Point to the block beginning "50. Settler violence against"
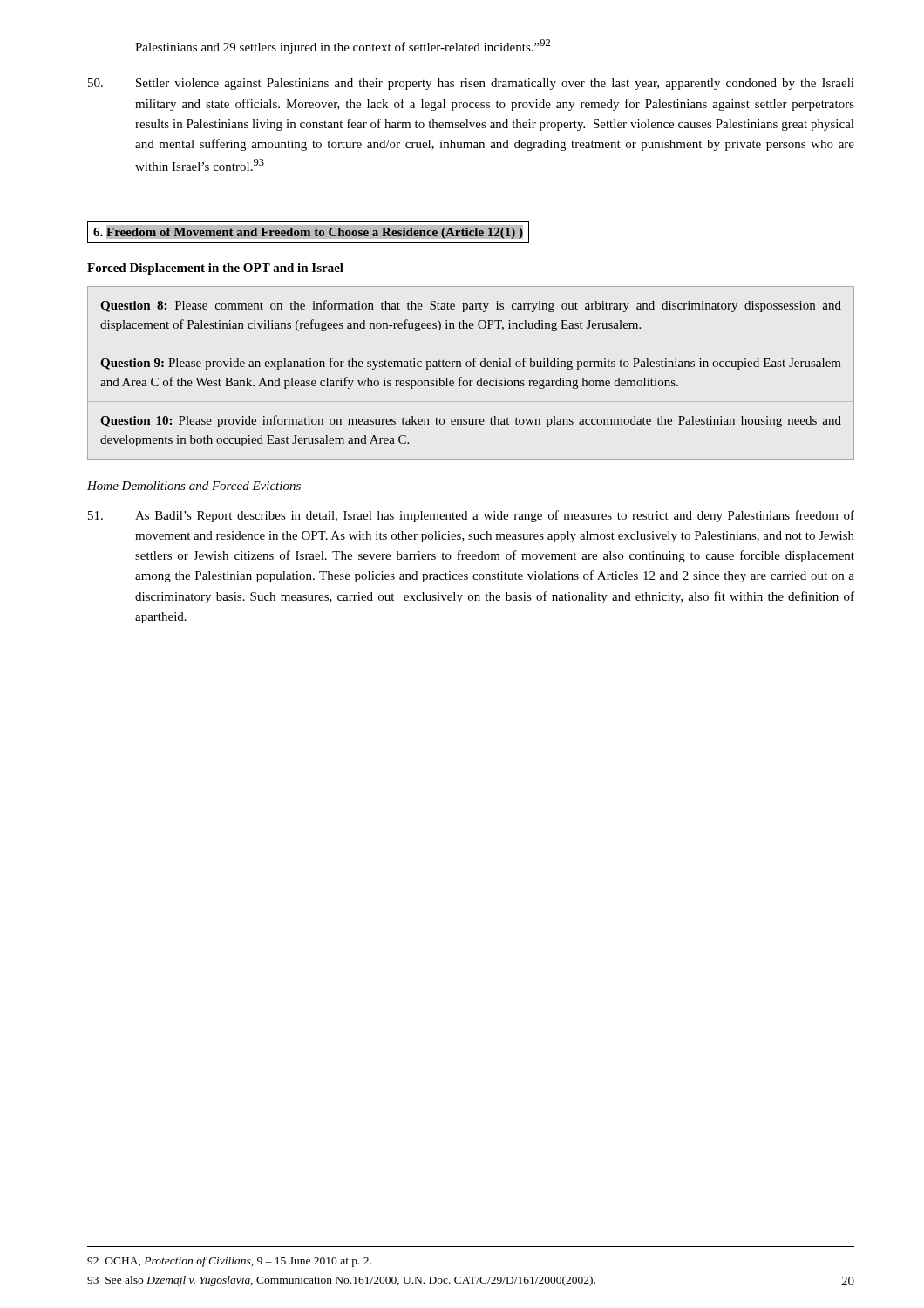 click(x=471, y=126)
